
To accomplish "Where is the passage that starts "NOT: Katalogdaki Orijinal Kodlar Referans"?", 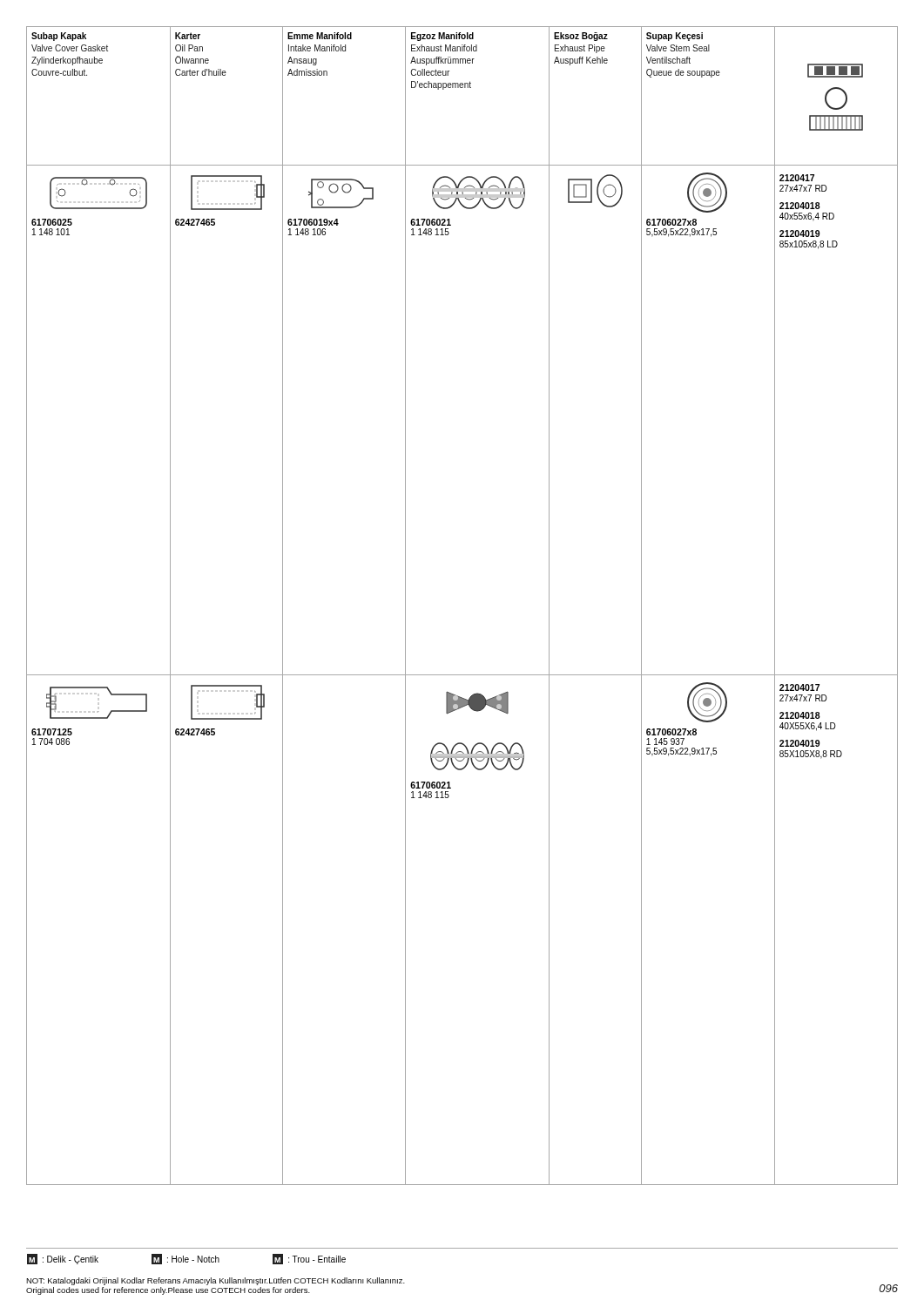I will [216, 1281].
